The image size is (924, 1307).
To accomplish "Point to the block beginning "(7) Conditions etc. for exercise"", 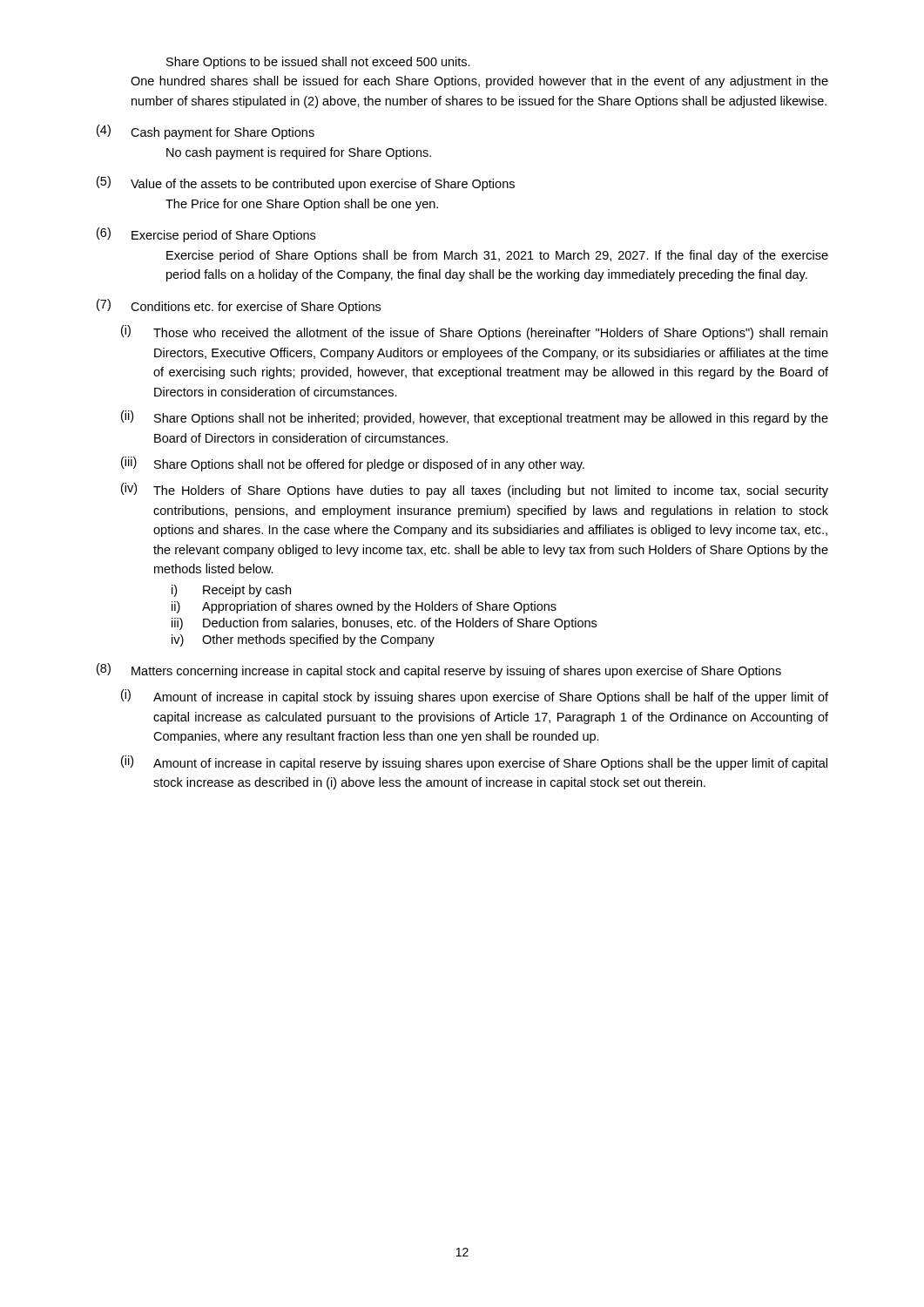I will tap(239, 306).
